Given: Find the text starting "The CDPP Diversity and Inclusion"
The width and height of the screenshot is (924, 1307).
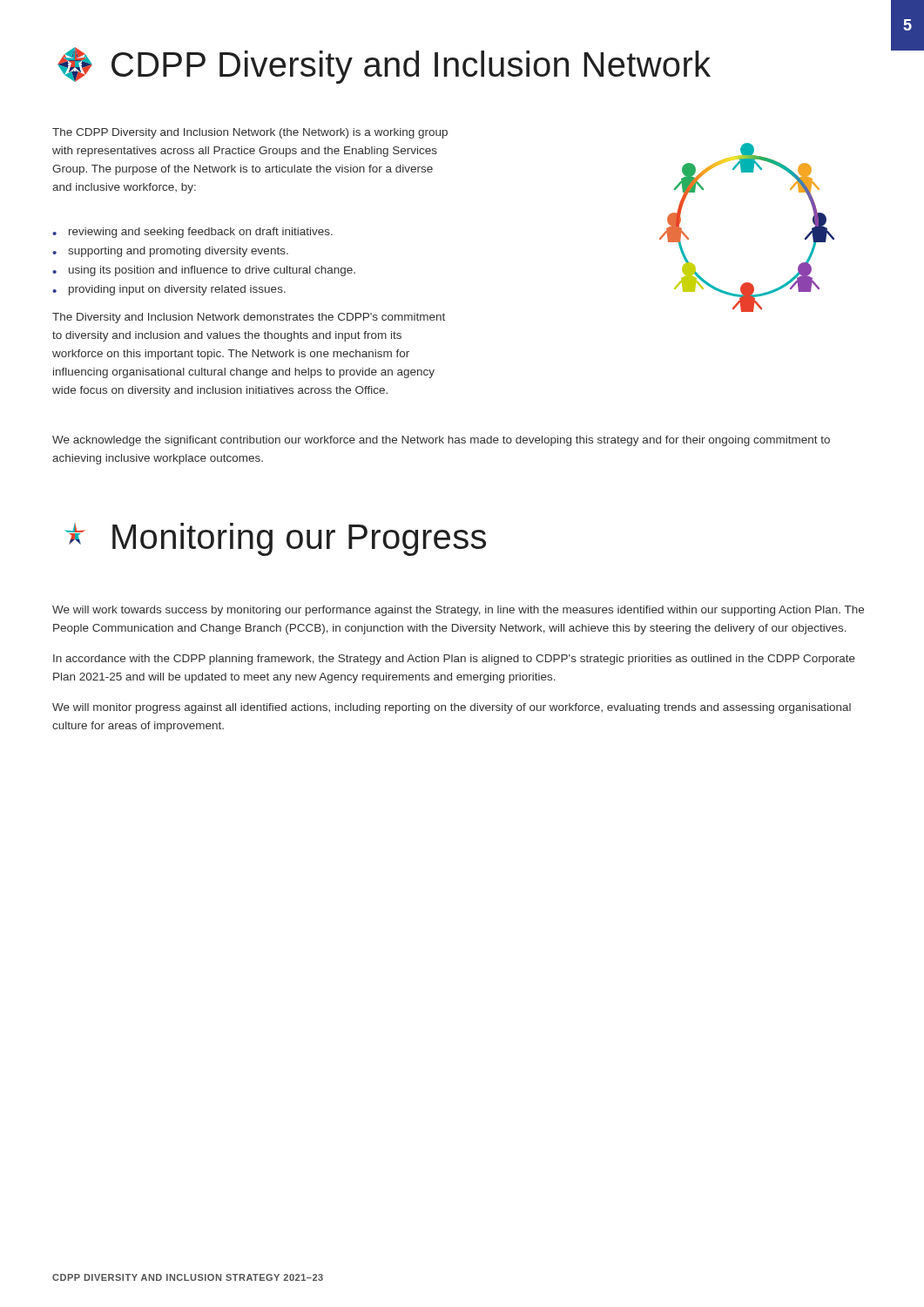Looking at the screenshot, I should click(250, 160).
